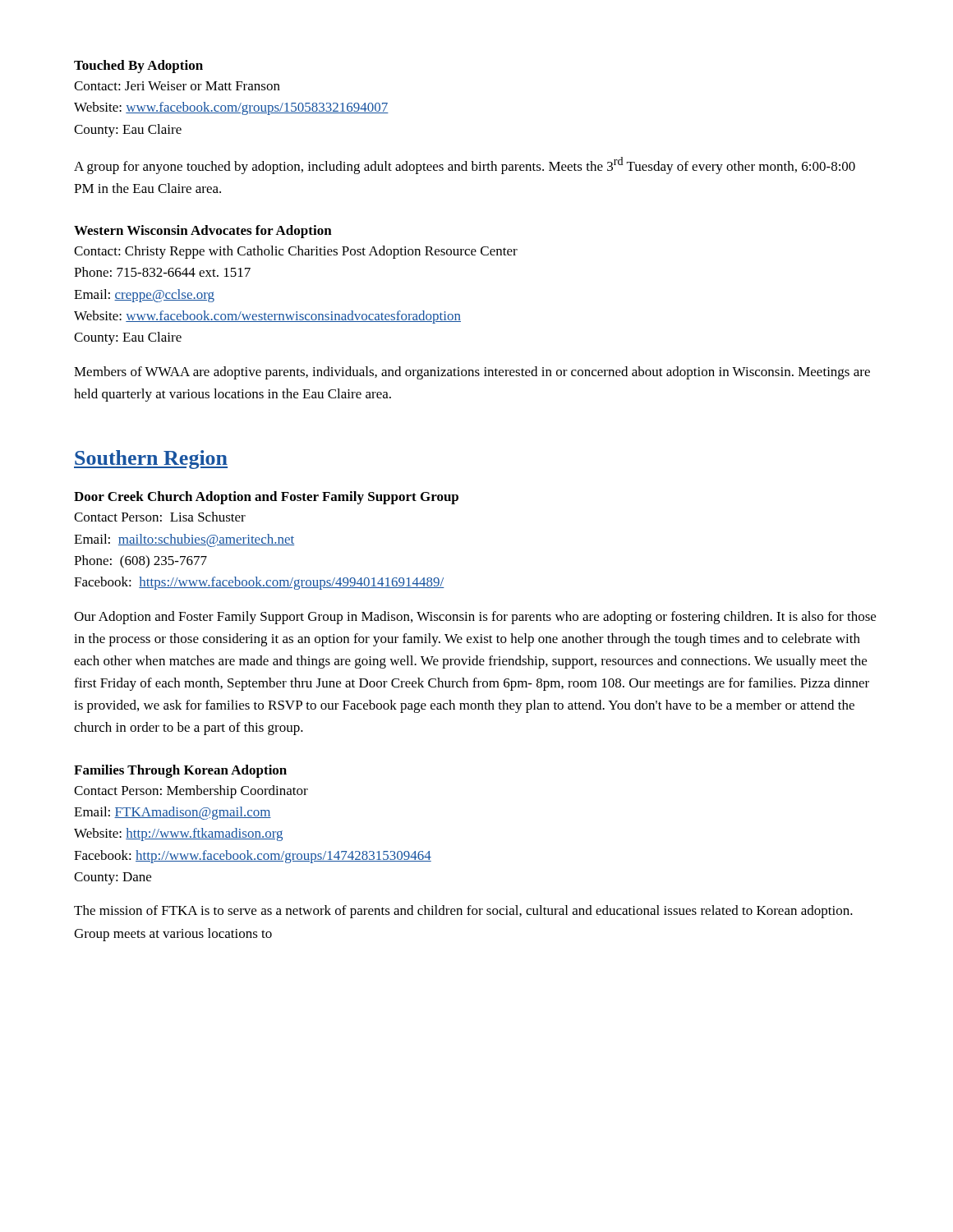Where is the passage that starts "The mission of FTKA is to"?
Image resolution: width=953 pixels, height=1232 pixels.
coord(464,922)
